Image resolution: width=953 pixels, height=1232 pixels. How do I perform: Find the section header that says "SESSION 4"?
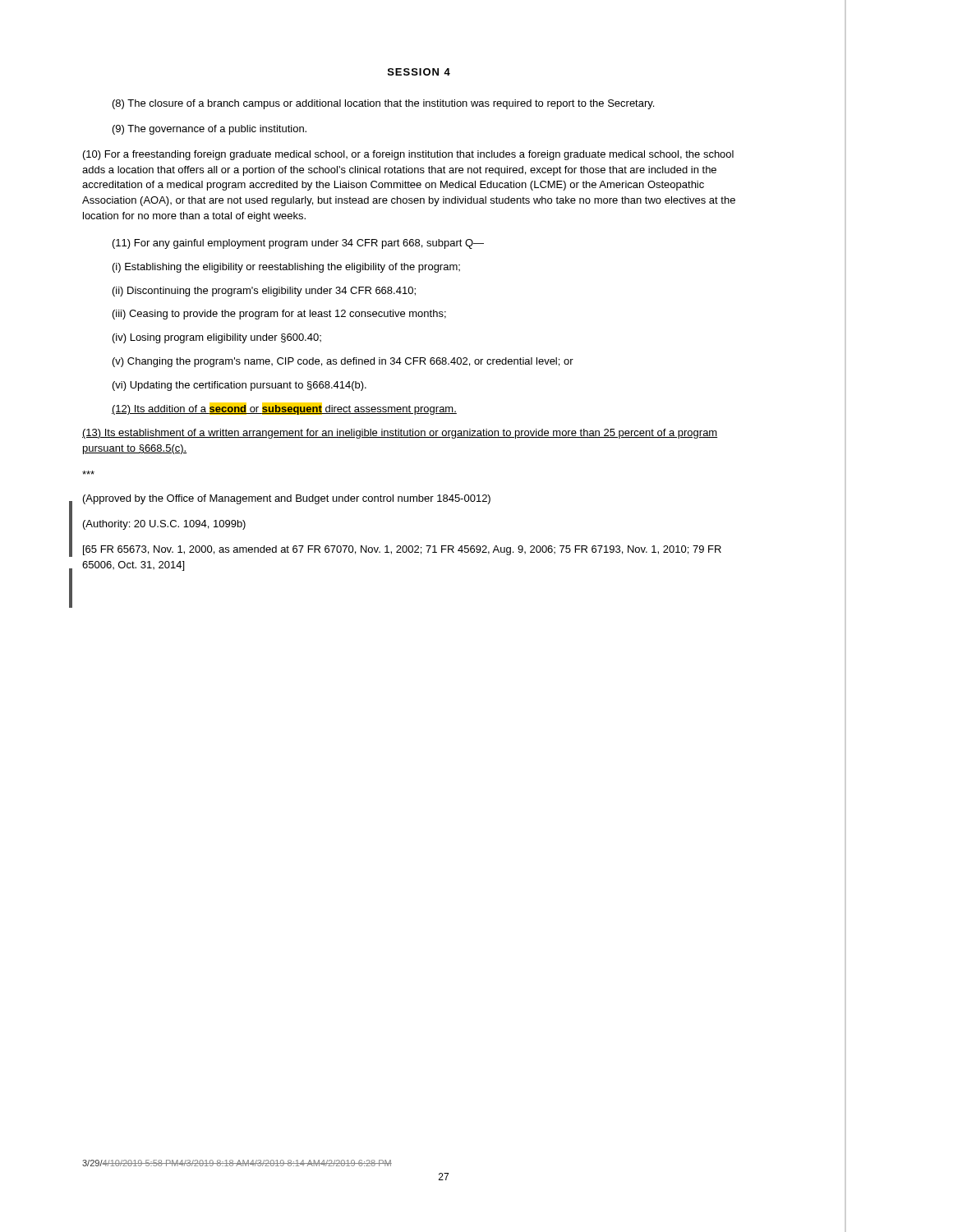point(419,72)
